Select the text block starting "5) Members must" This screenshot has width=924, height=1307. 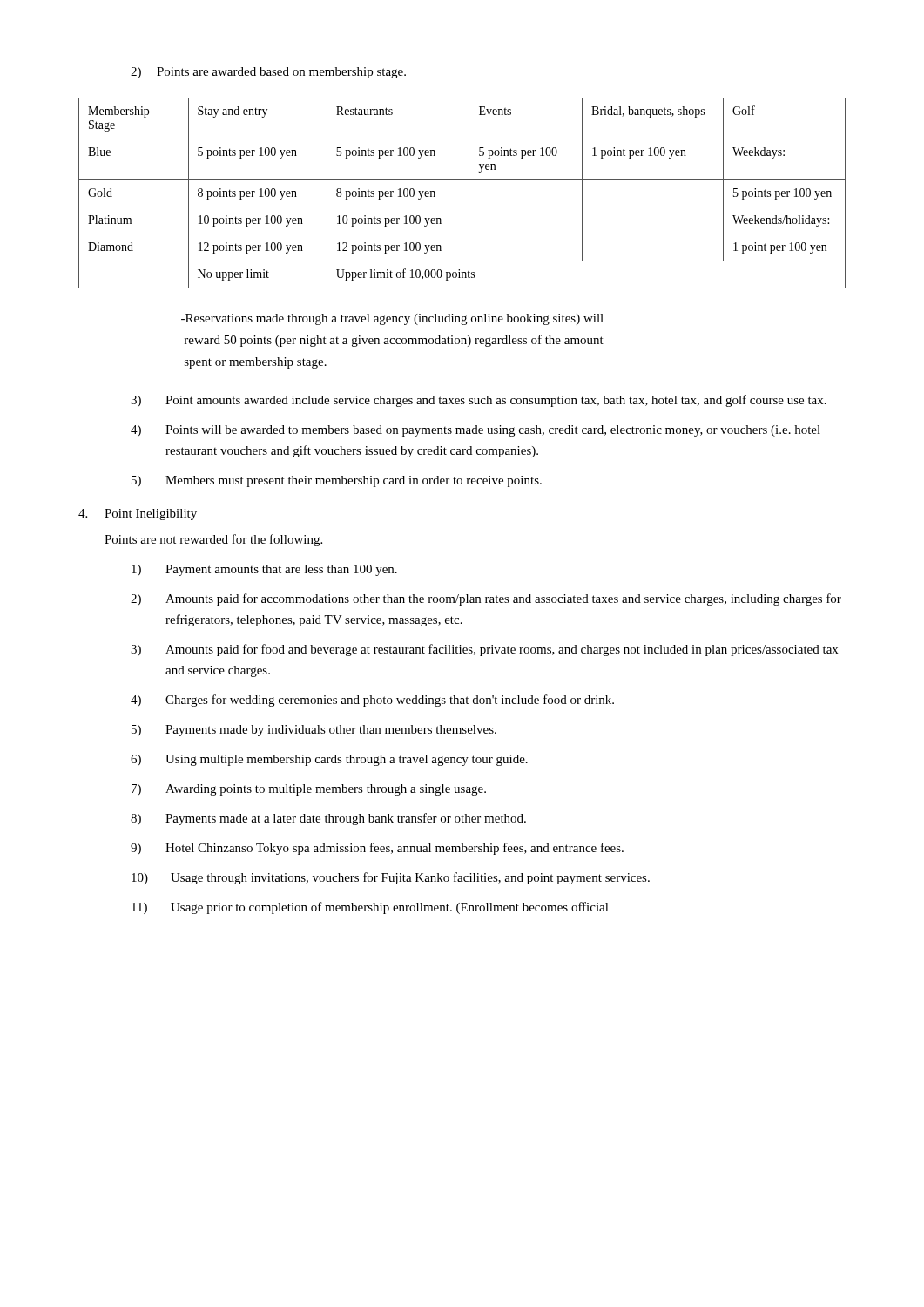(488, 480)
